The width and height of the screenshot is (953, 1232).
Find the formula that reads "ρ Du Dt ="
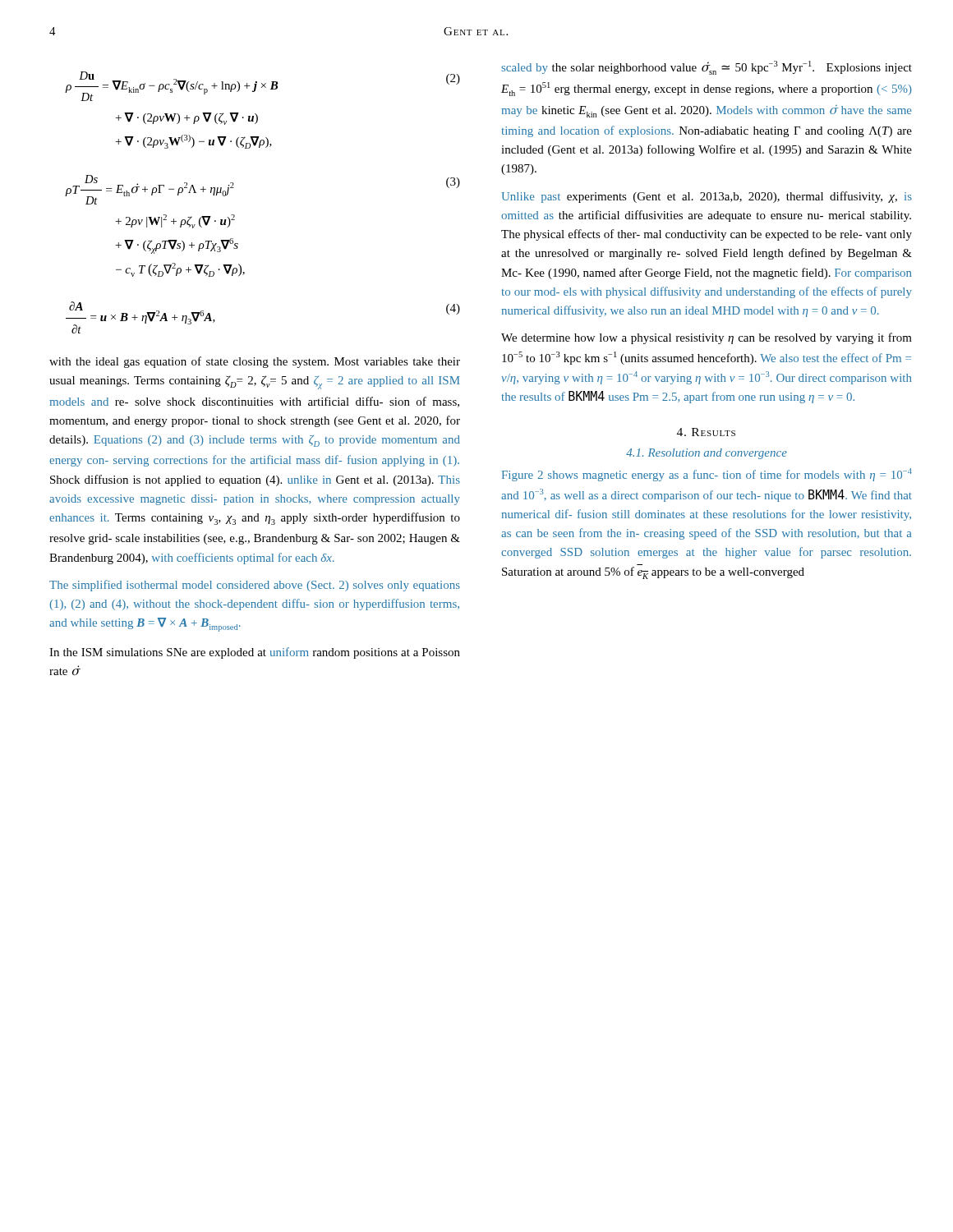(263, 110)
